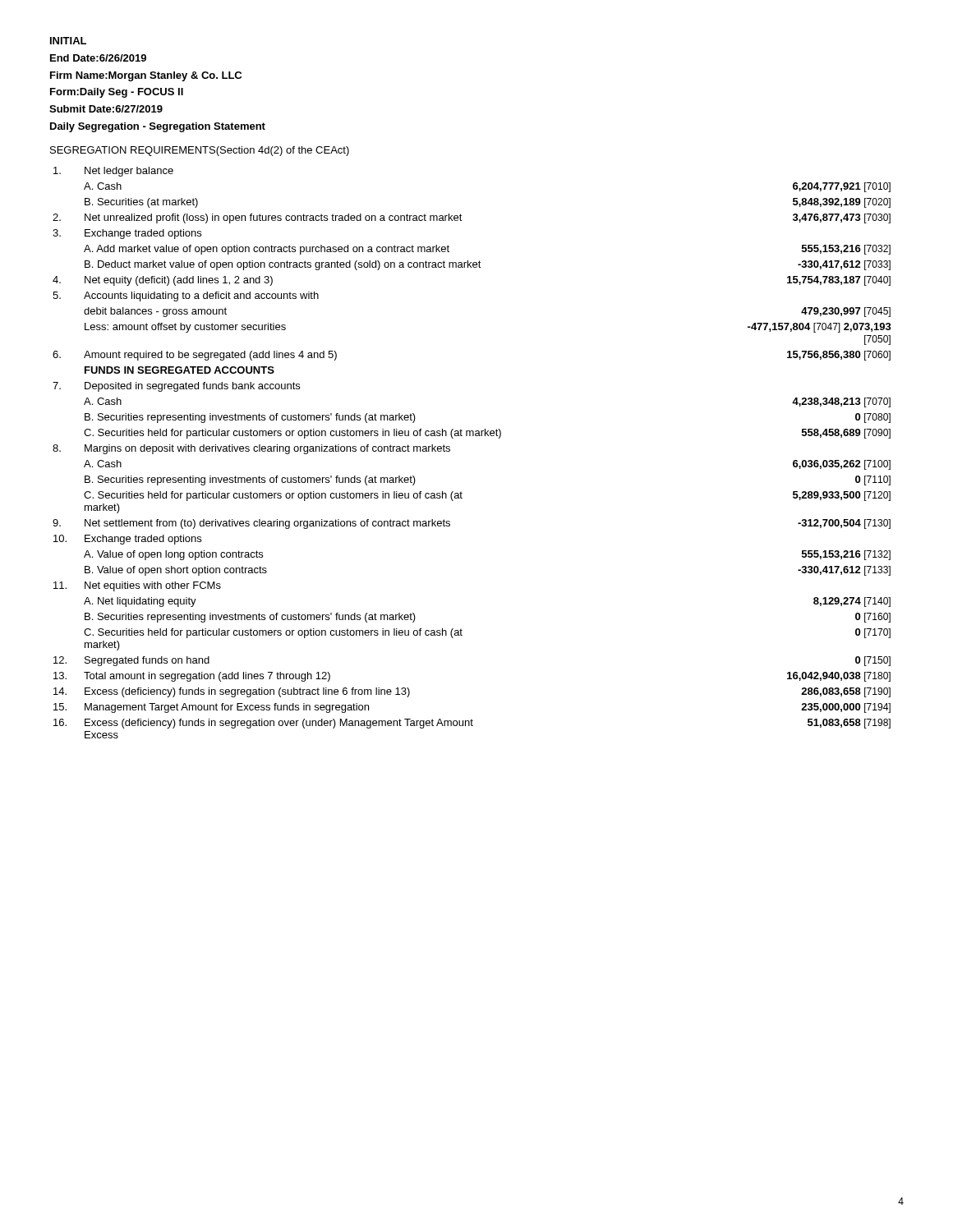Screen dimensions: 1232x953
Task: Point to the block beginning "A. Cash 4,238,348,213"
Action: [100, 404]
